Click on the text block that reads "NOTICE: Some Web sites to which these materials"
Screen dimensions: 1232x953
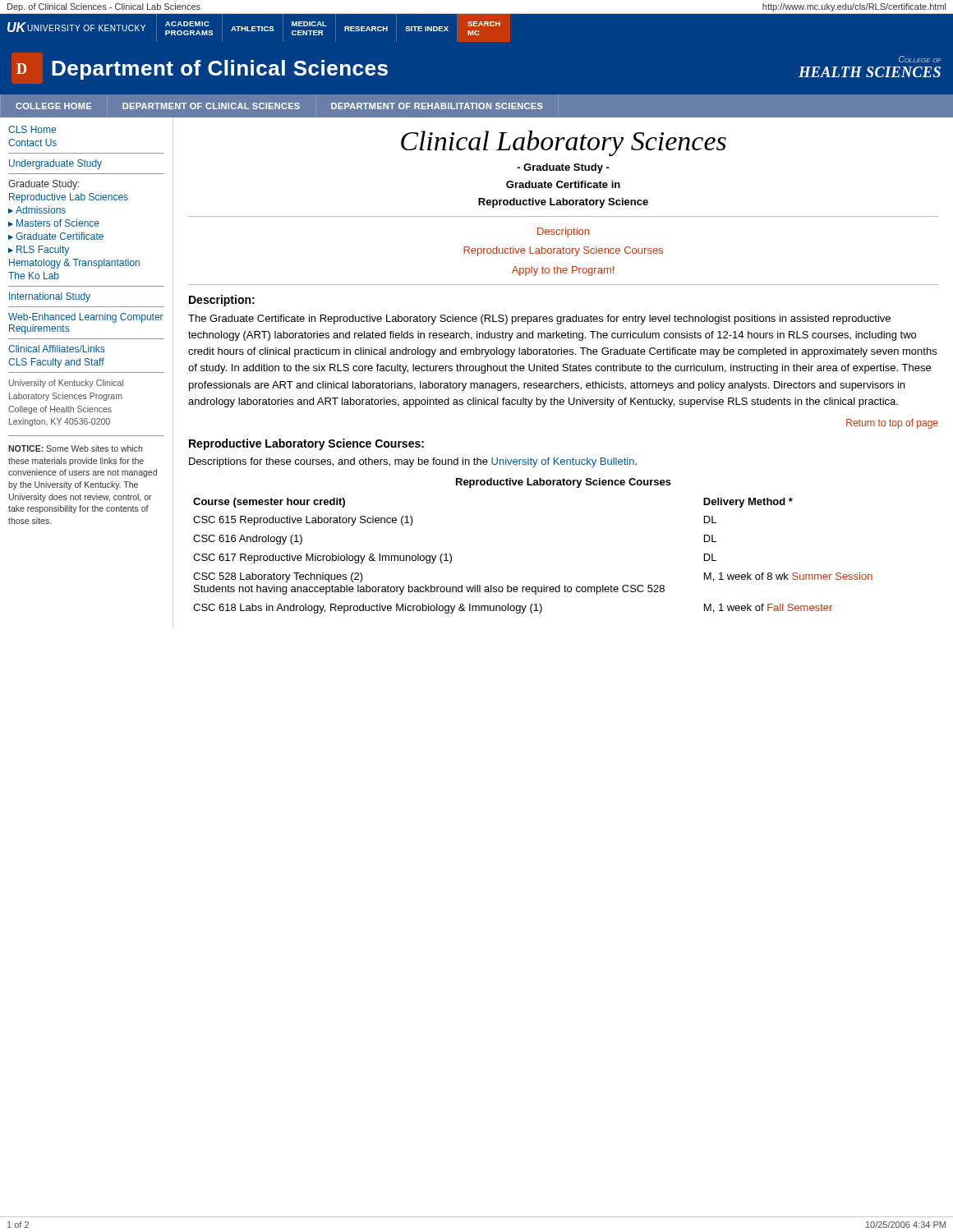(83, 485)
